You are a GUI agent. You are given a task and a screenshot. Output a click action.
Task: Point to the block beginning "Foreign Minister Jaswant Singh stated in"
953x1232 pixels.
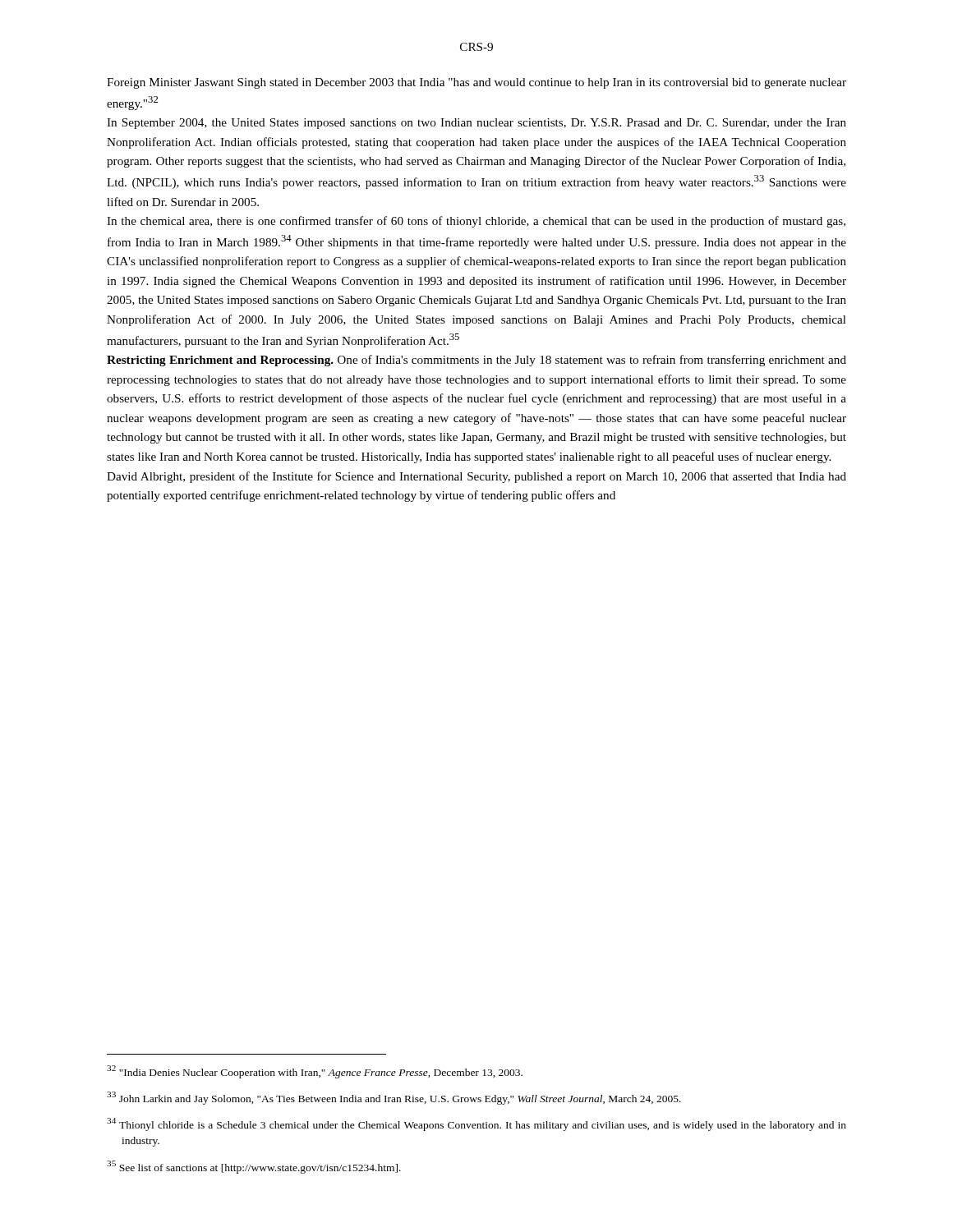click(476, 92)
